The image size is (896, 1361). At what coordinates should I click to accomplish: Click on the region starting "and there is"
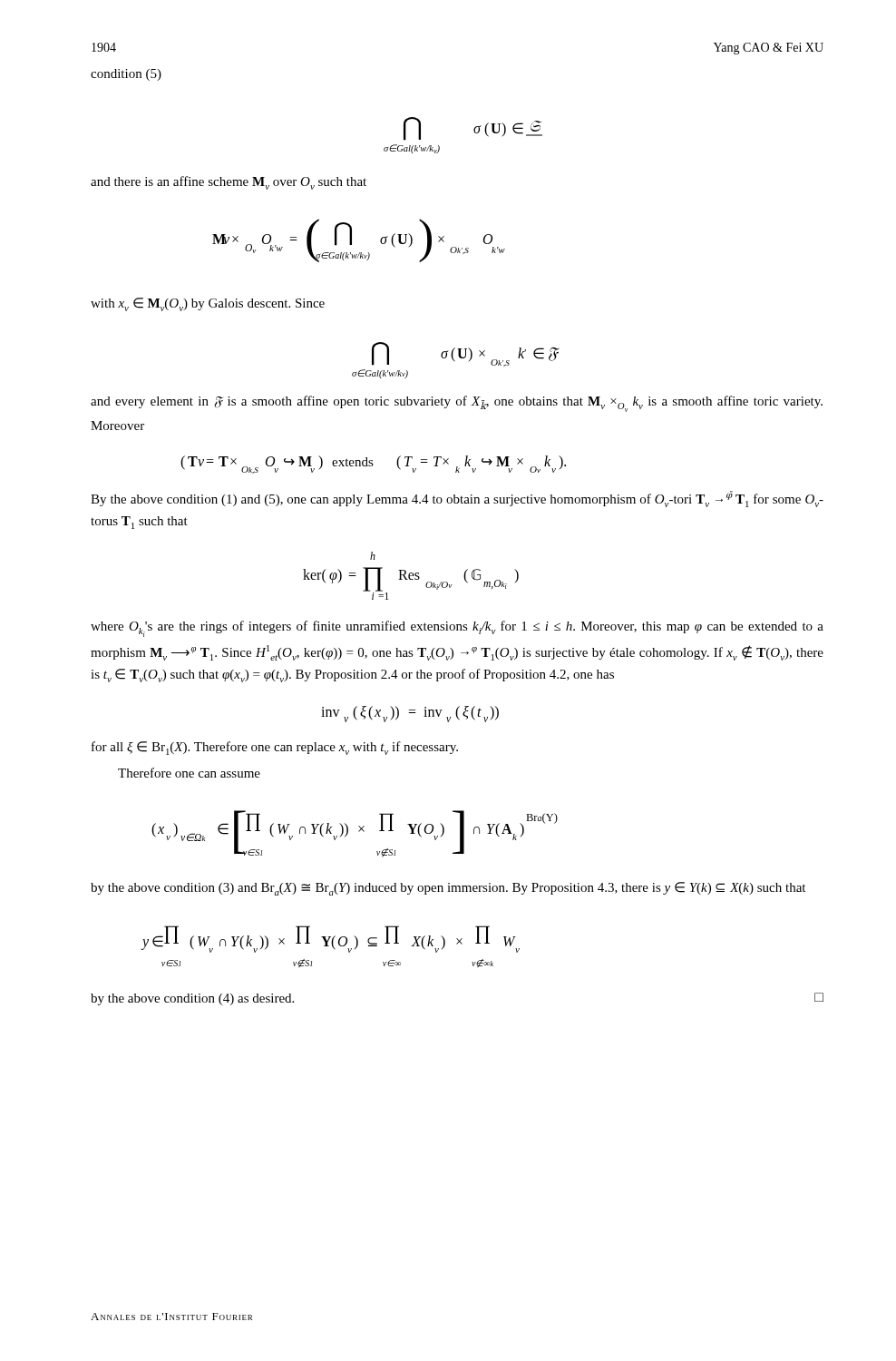pos(229,182)
